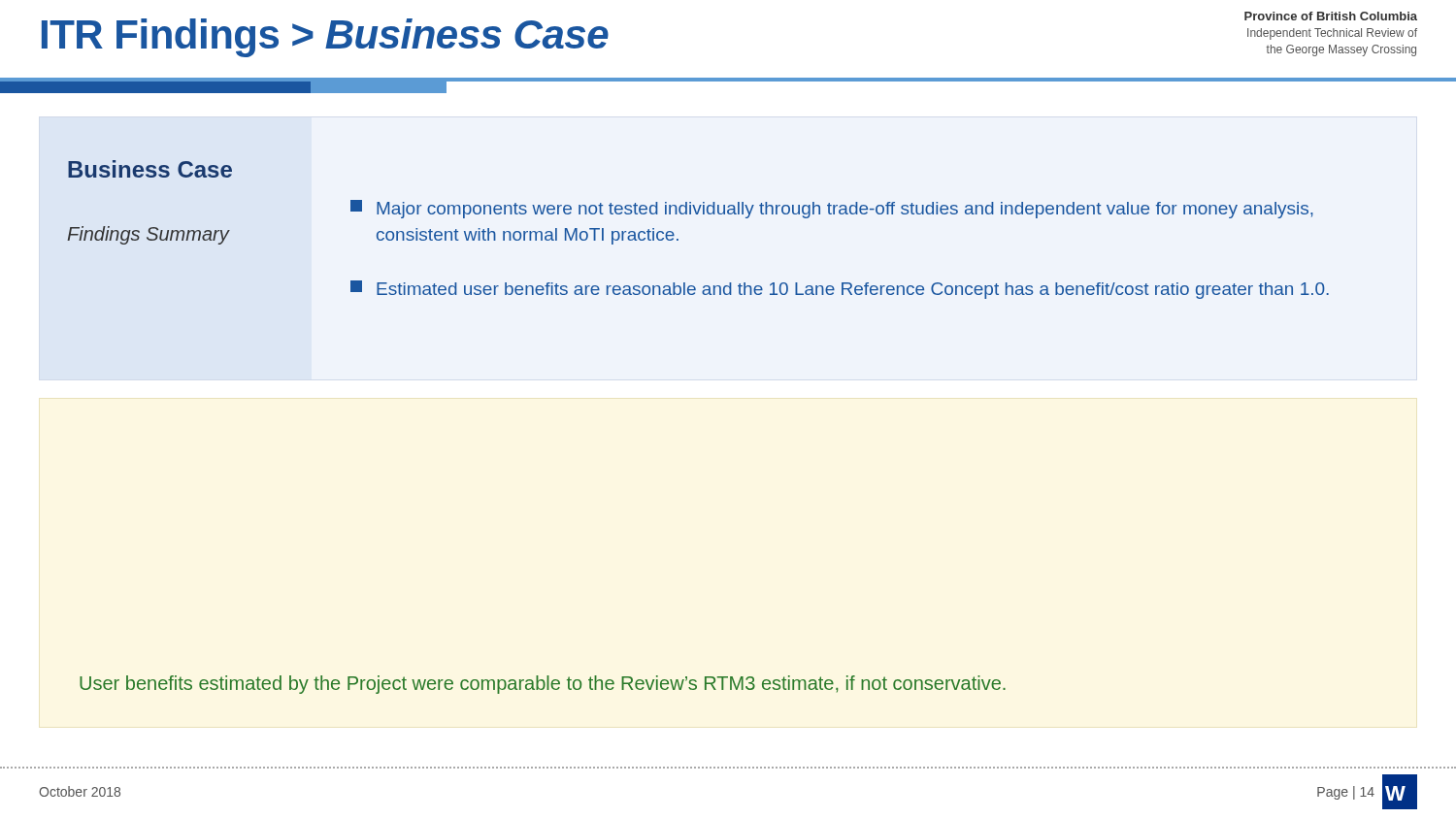
Task: Find the block starting "Findings Summary"
Action: tap(148, 234)
